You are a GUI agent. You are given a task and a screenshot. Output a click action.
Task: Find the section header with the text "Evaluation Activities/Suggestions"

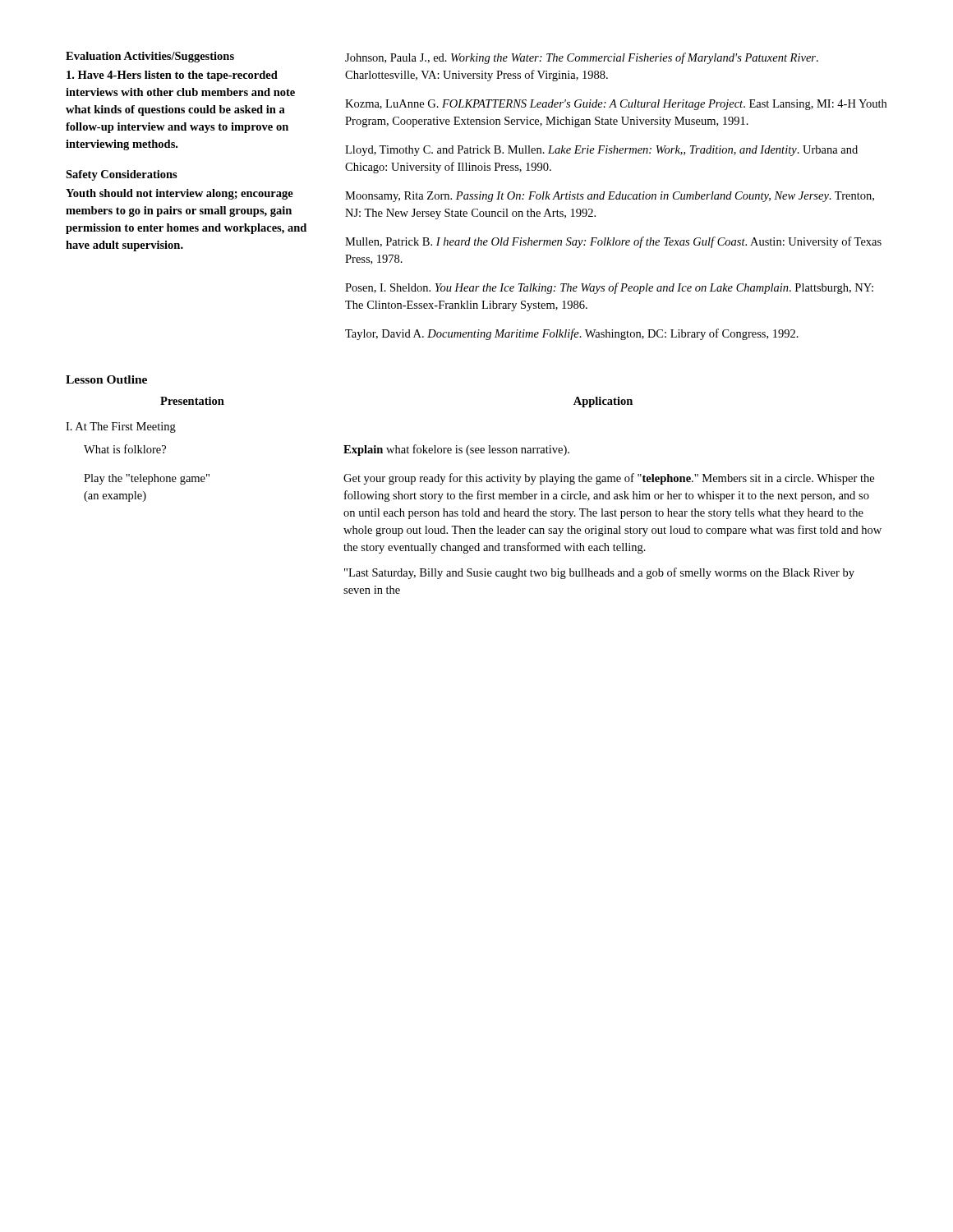(150, 56)
